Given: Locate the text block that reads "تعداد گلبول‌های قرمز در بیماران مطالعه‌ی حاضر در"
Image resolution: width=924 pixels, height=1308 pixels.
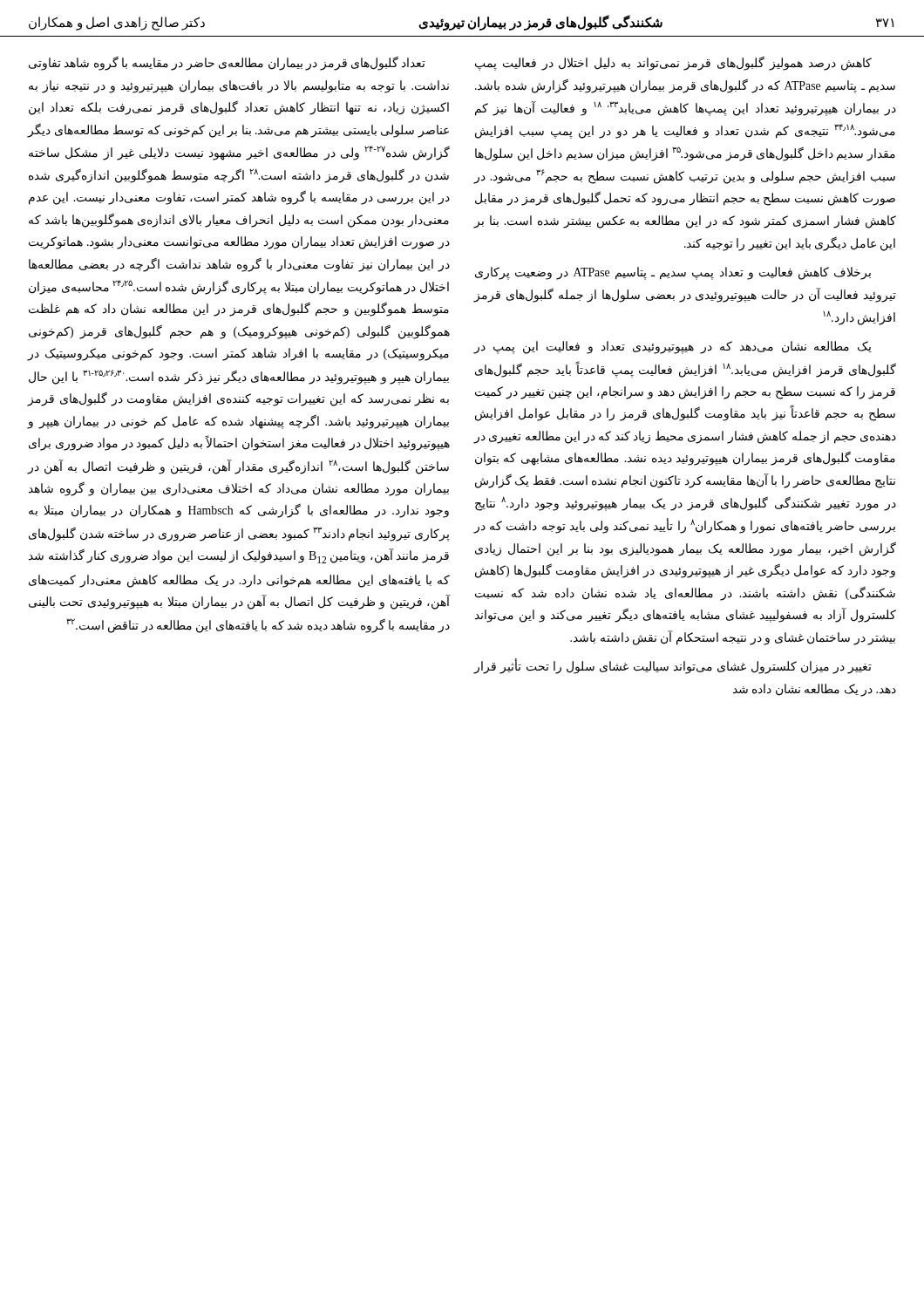Looking at the screenshot, I should [x=239, y=344].
